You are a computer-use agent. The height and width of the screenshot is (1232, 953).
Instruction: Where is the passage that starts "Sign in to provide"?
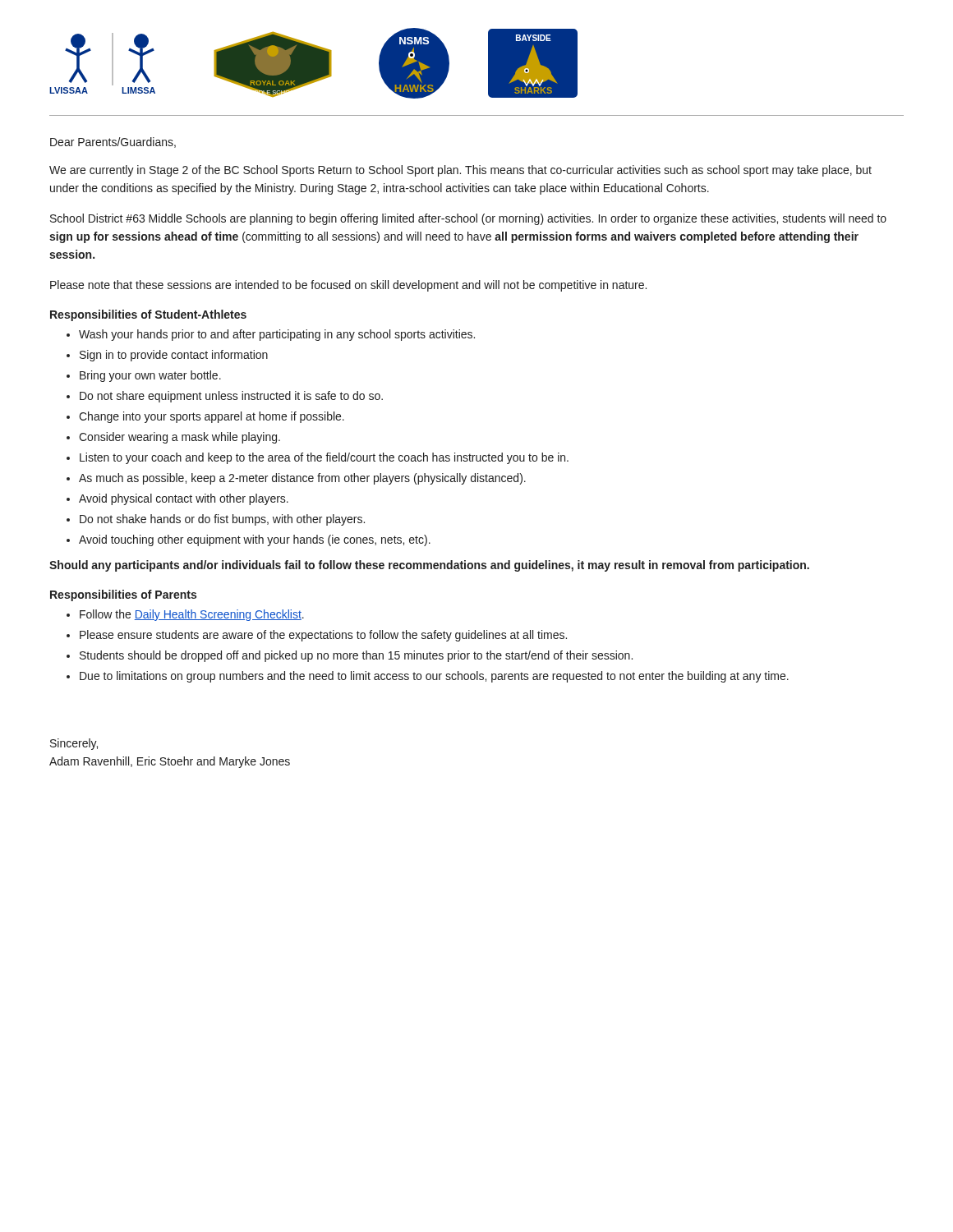tap(173, 355)
